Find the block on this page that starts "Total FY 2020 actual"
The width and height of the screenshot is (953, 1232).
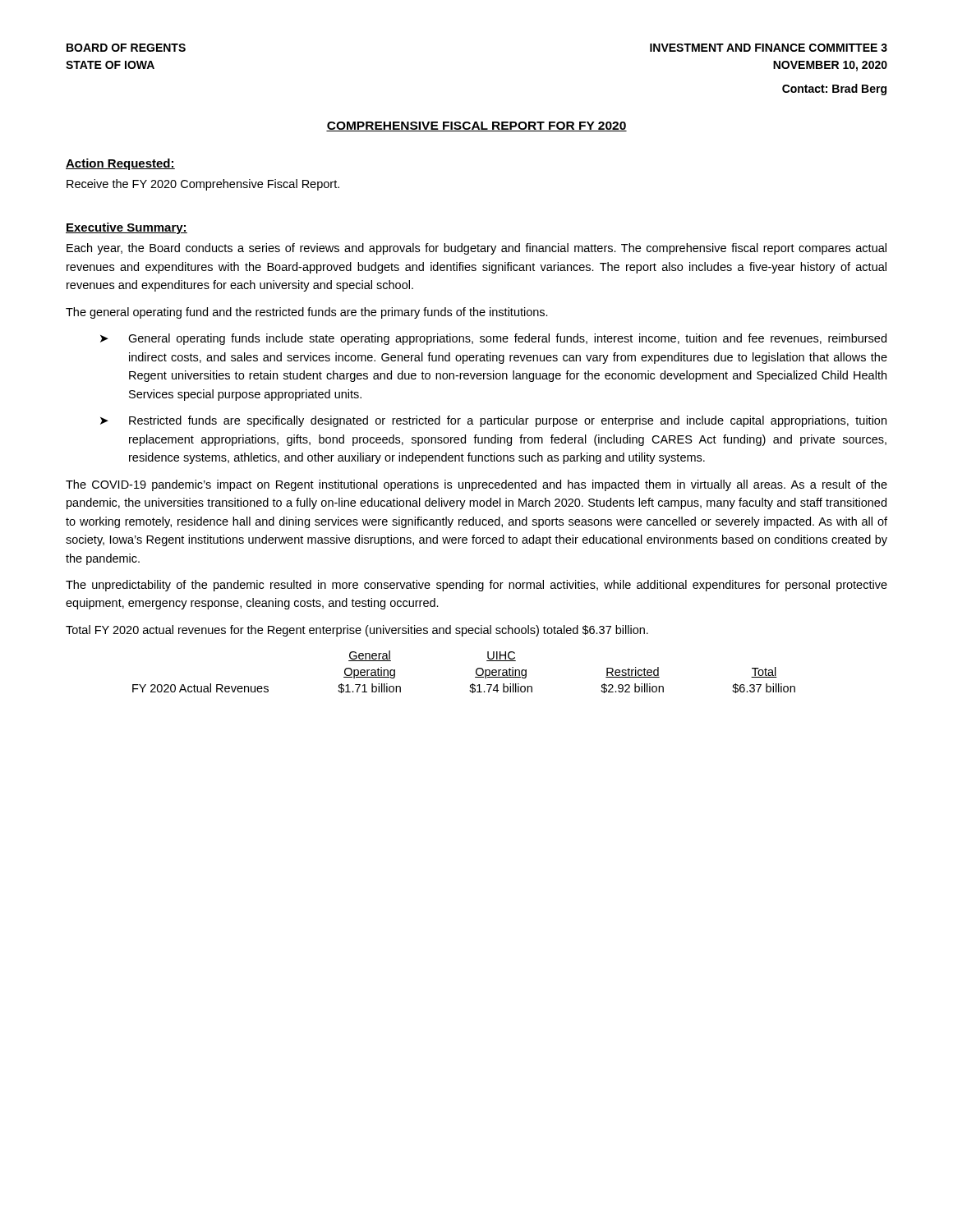click(x=357, y=630)
